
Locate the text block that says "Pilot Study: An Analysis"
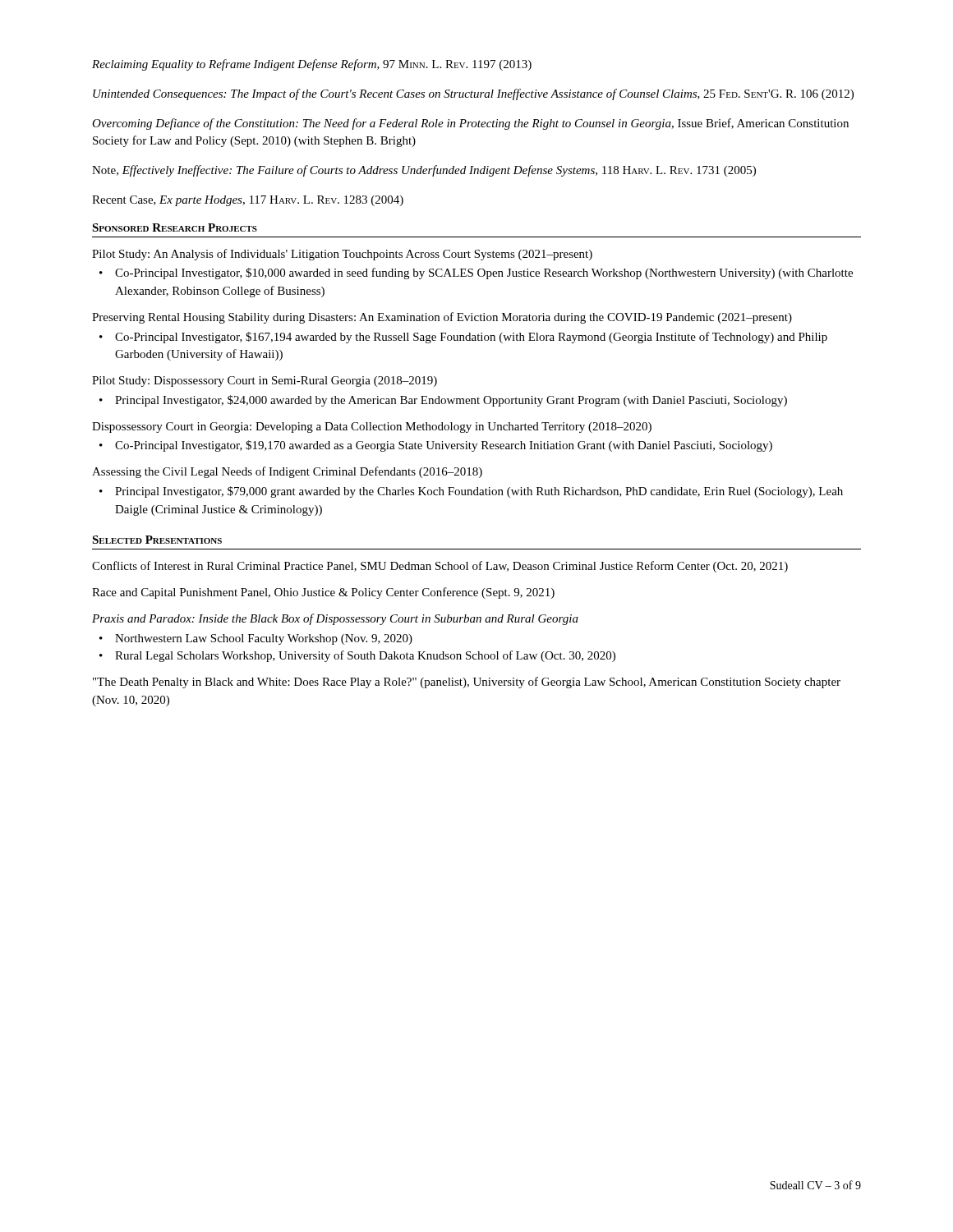tap(342, 253)
